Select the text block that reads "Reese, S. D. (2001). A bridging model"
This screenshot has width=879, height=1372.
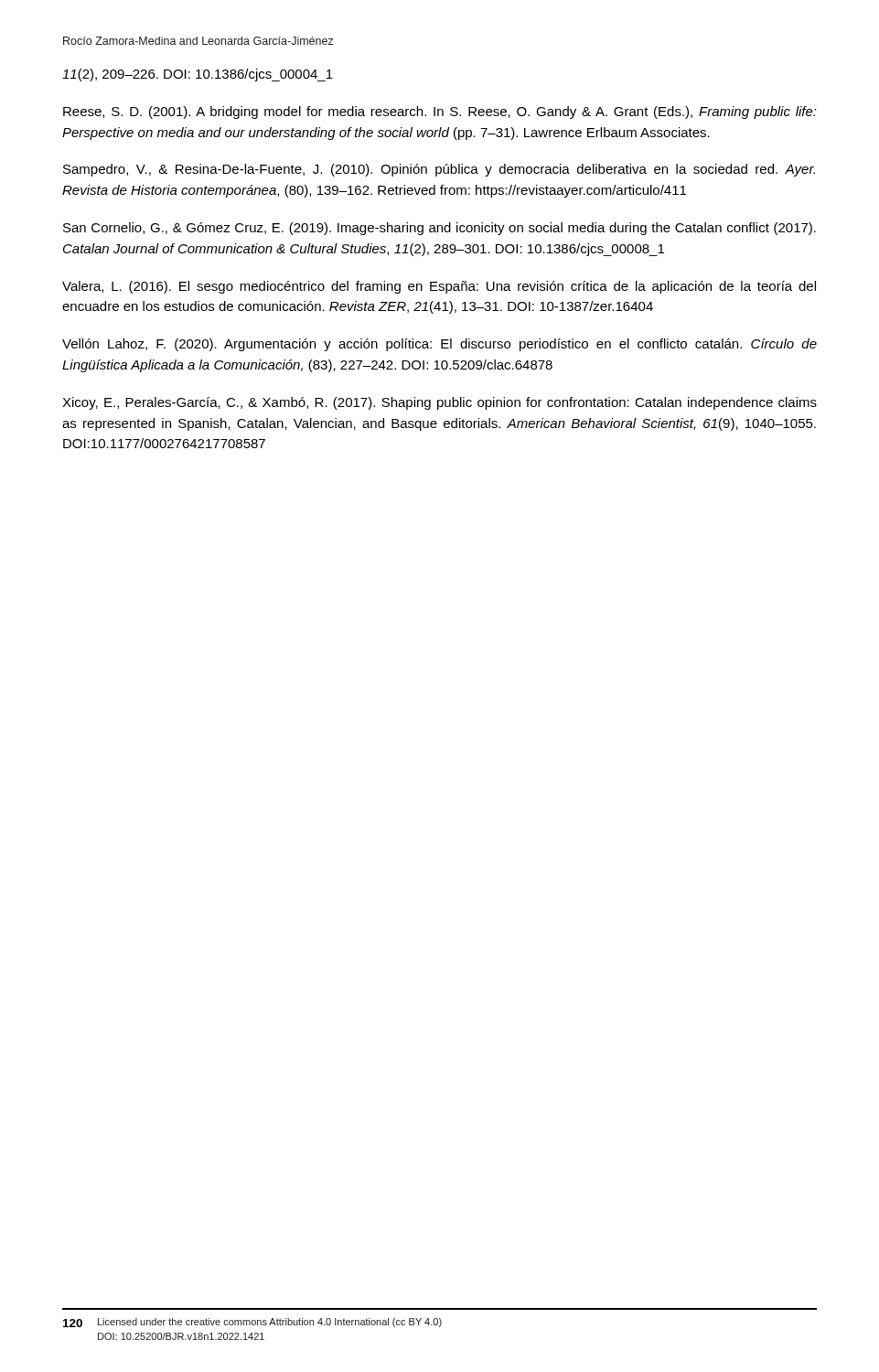point(440,122)
